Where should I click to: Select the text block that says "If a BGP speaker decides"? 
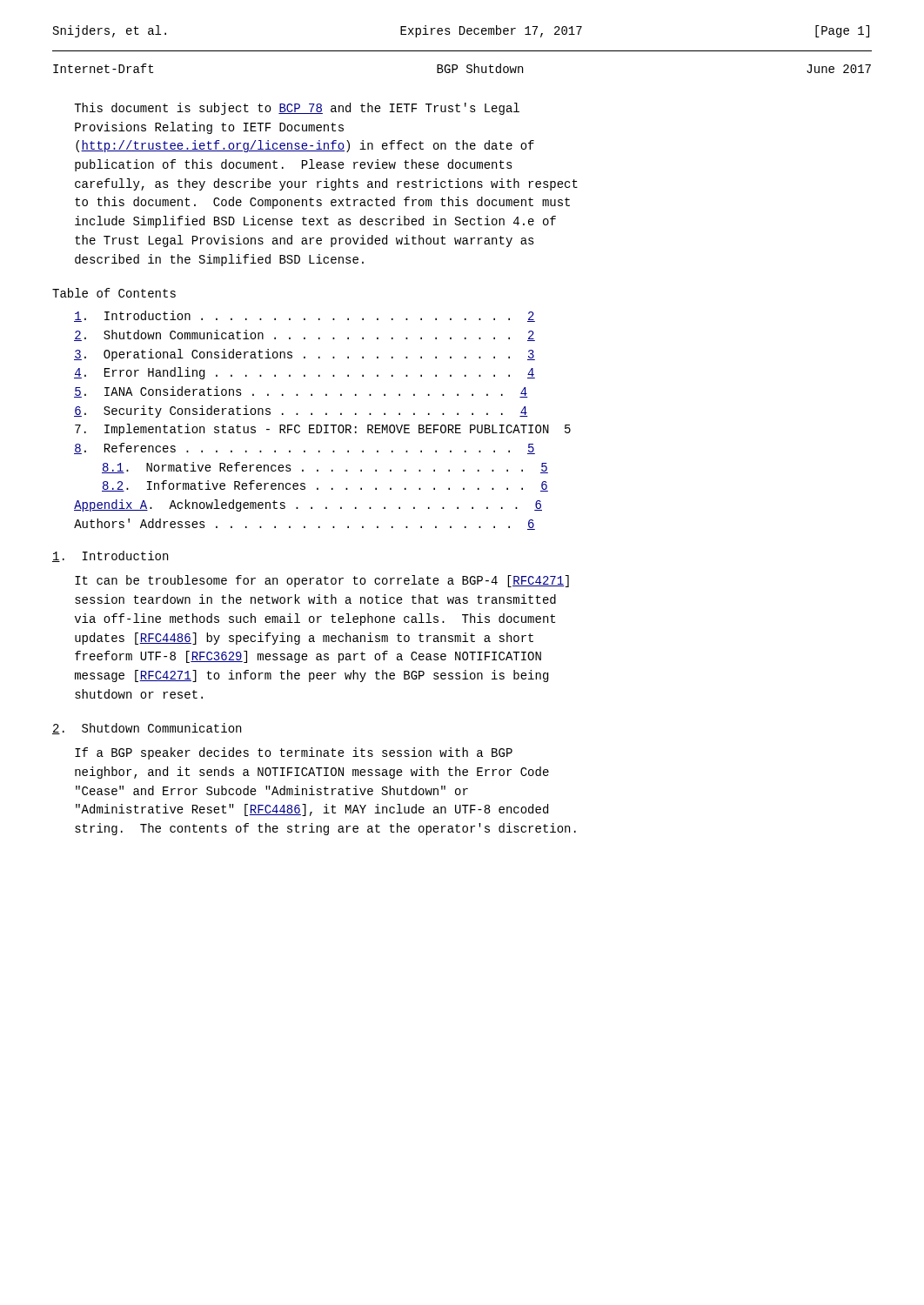pyautogui.click(x=315, y=791)
